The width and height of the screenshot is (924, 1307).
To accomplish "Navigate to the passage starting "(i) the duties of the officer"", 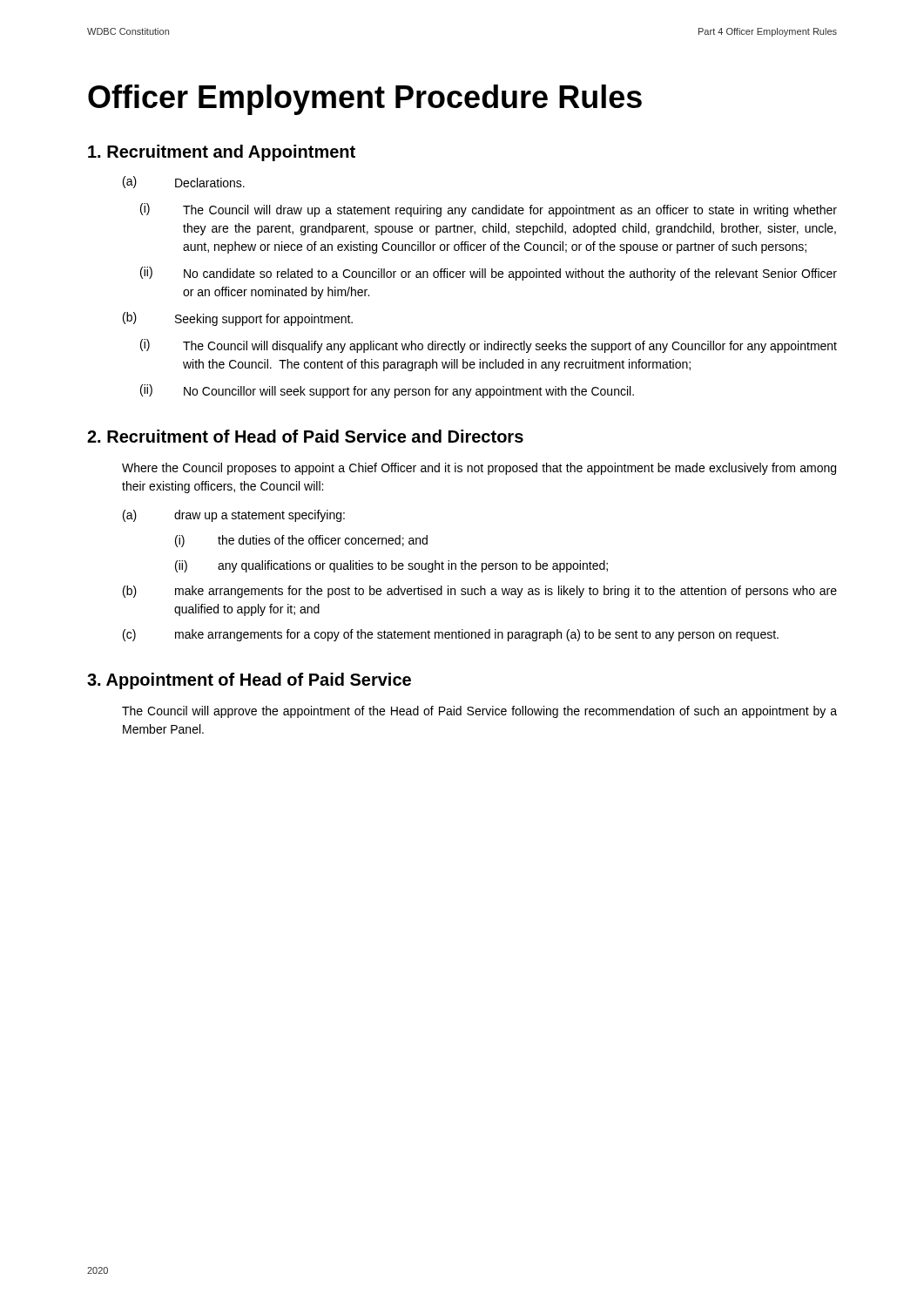I will click(x=301, y=541).
